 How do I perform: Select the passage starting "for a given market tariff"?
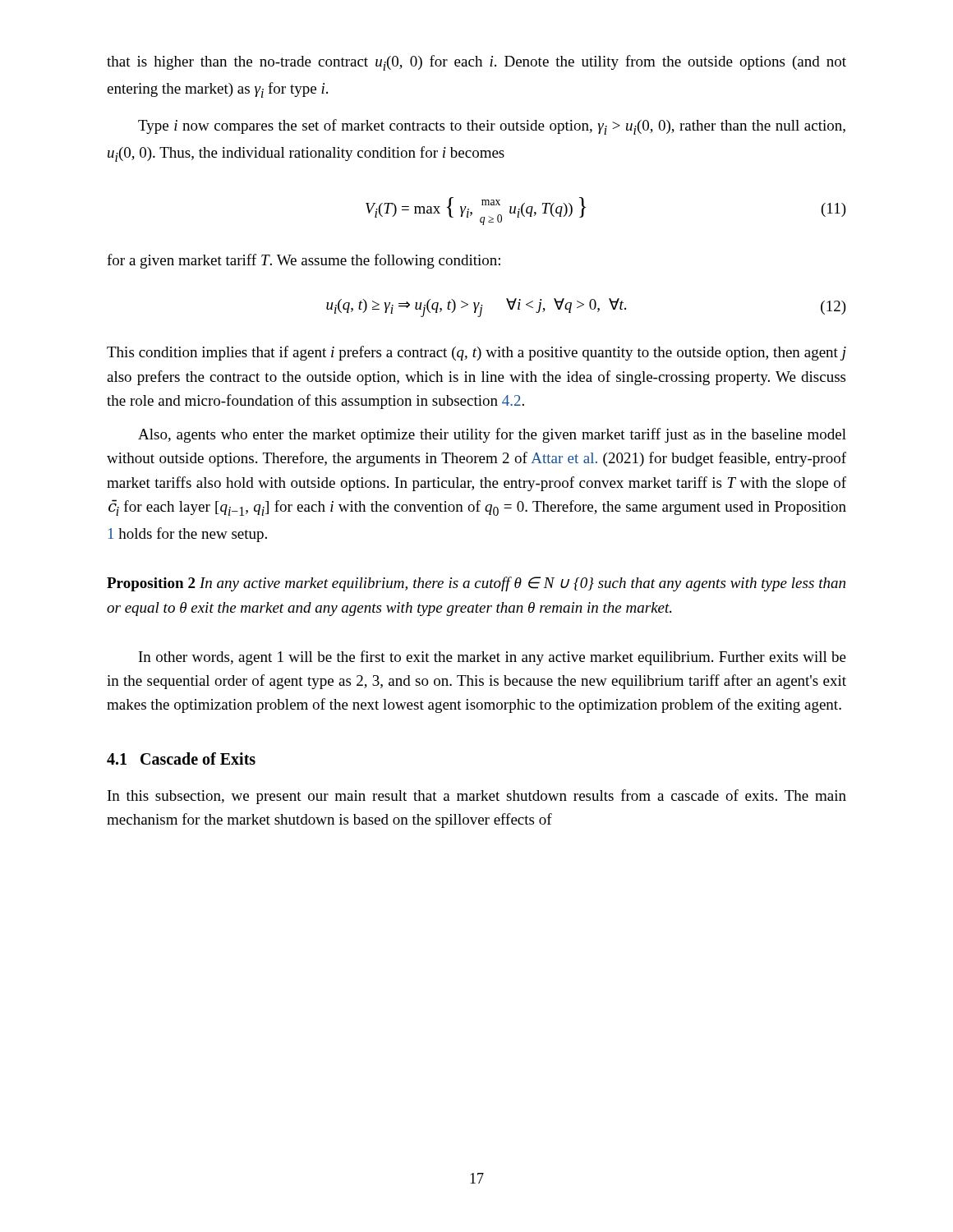476,260
